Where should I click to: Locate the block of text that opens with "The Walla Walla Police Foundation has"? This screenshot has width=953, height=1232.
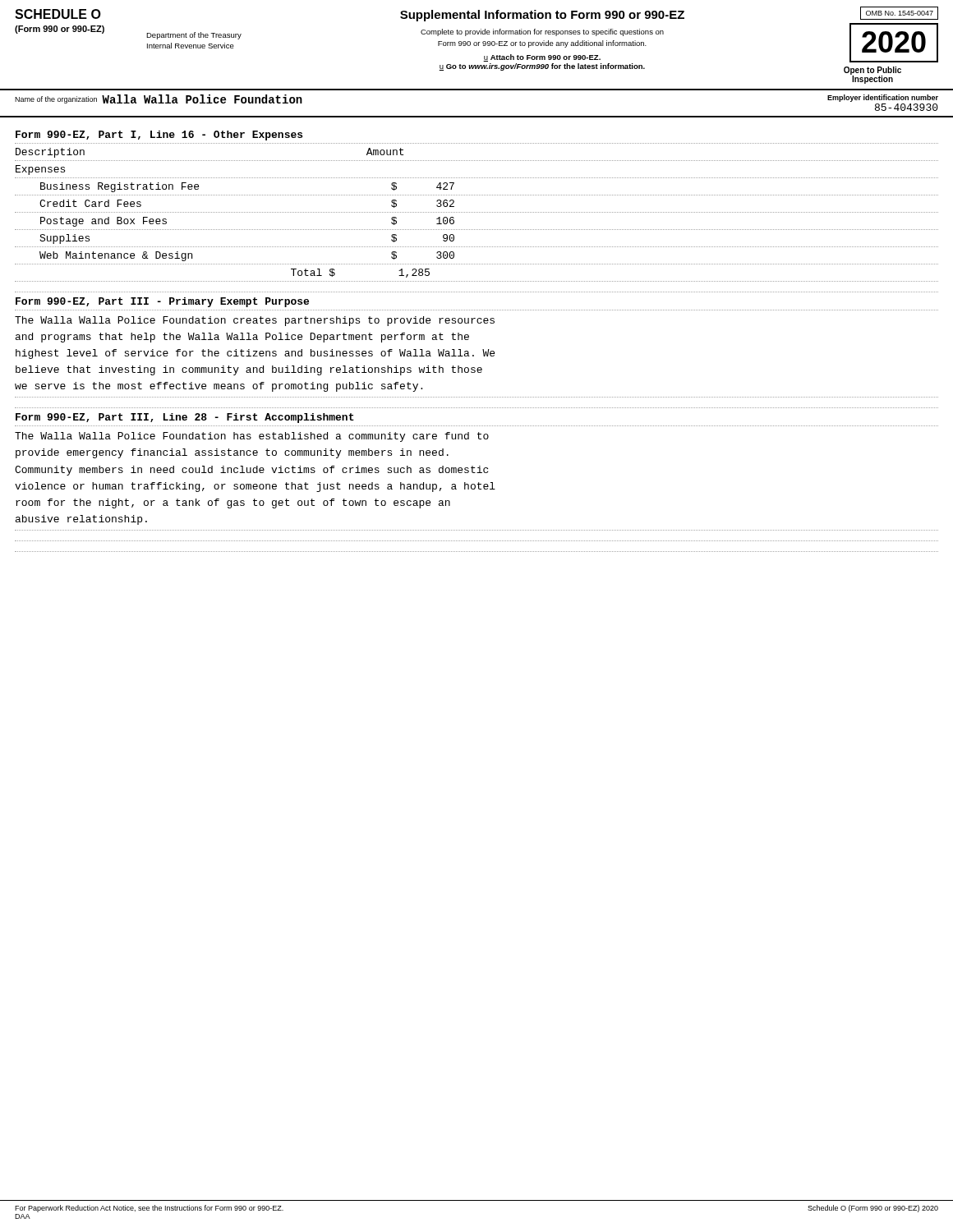tap(255, 478)
